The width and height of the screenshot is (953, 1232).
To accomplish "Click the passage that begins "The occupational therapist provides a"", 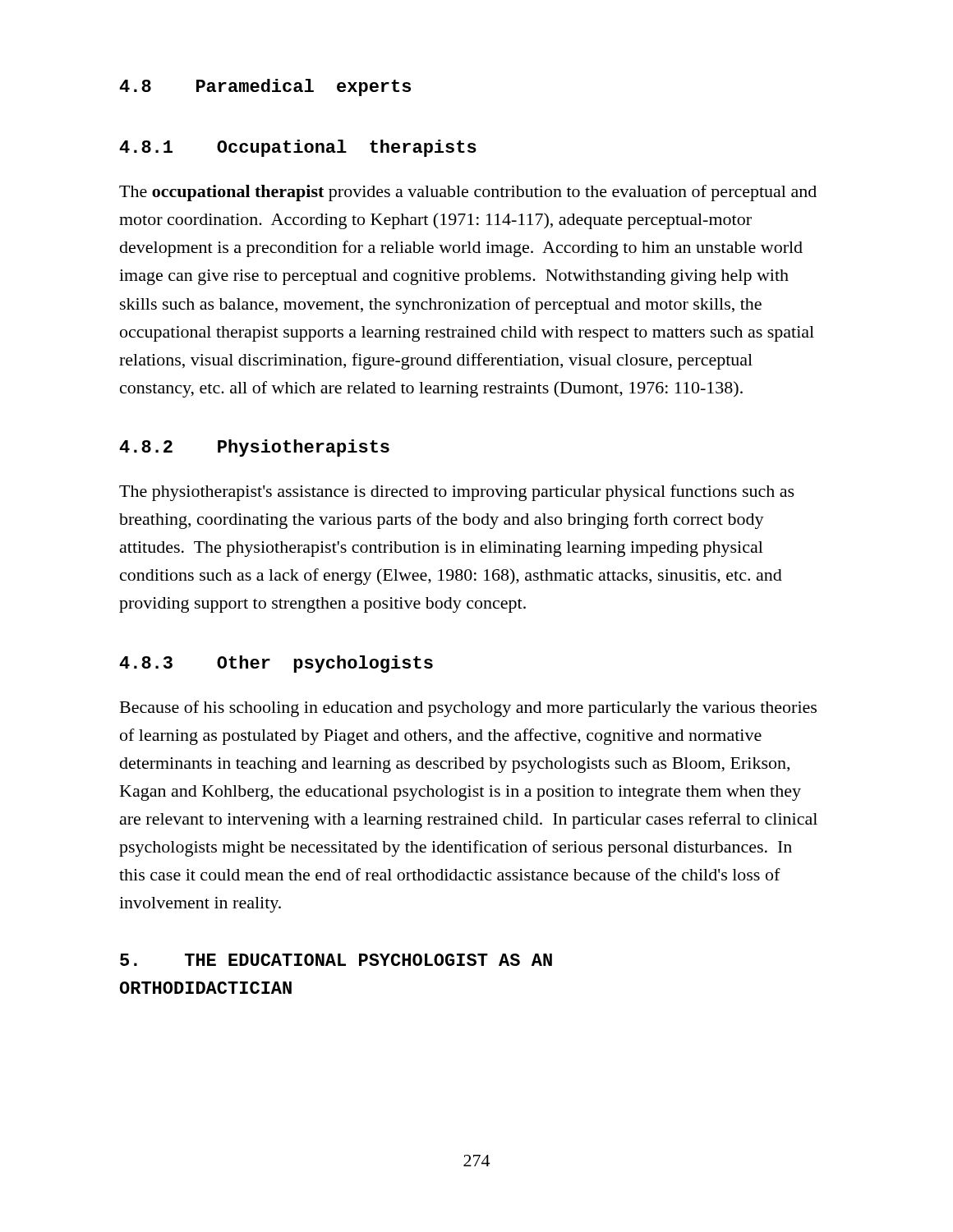I will [x=470, y=290].
